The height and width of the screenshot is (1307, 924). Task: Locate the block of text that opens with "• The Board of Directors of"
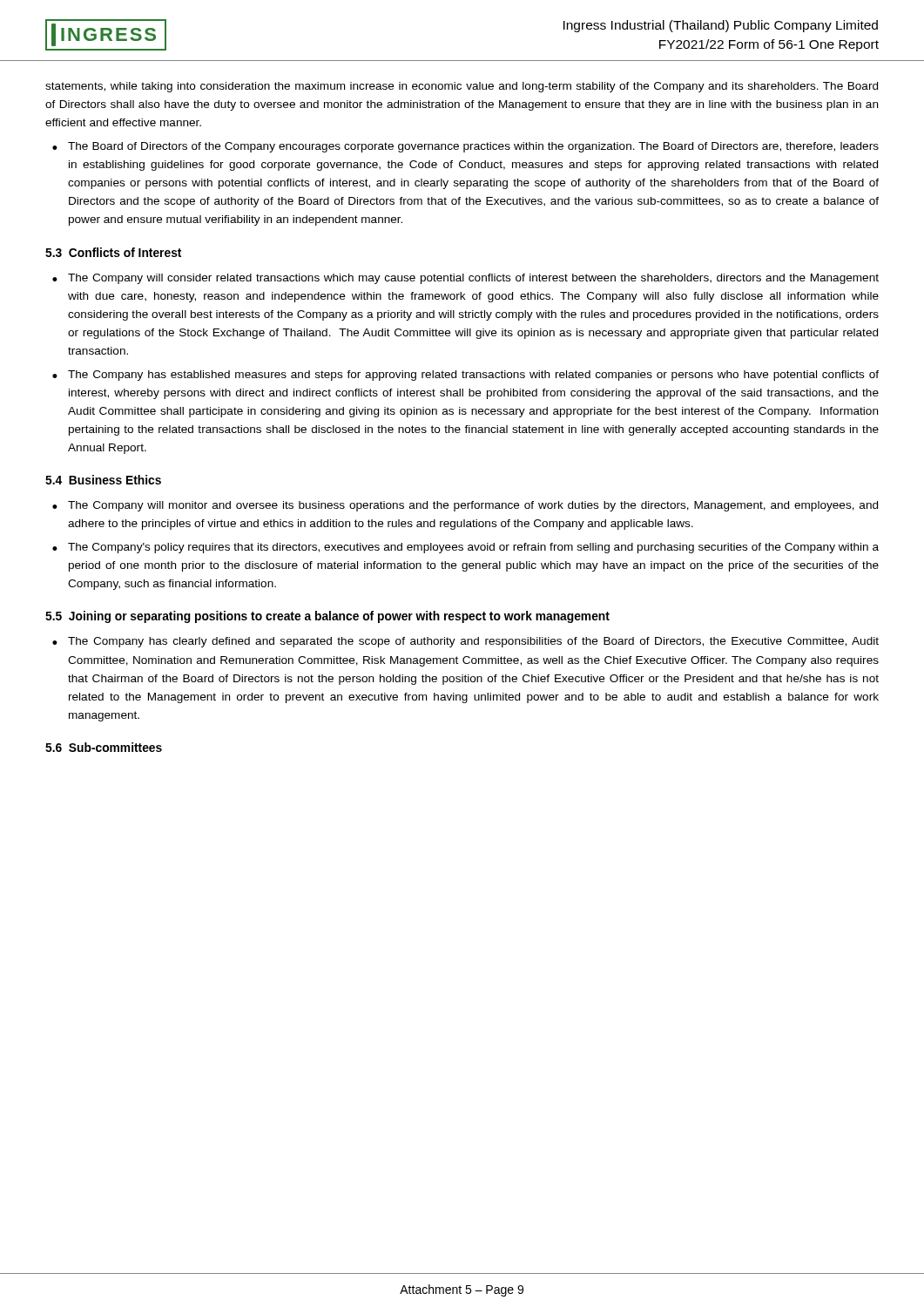(x=462, y=183)
